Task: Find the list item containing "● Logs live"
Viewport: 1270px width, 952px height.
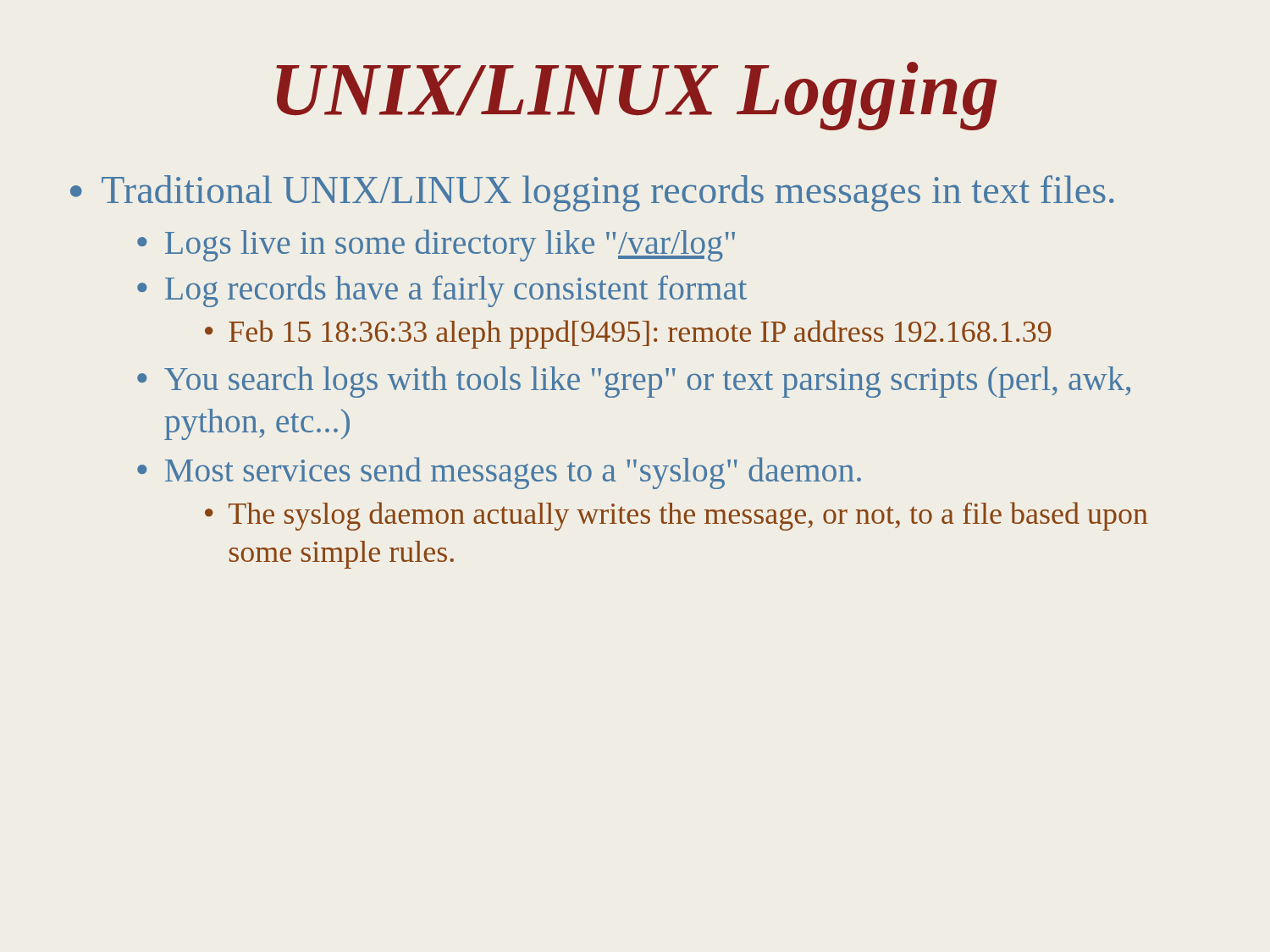Action: [669, 242]
